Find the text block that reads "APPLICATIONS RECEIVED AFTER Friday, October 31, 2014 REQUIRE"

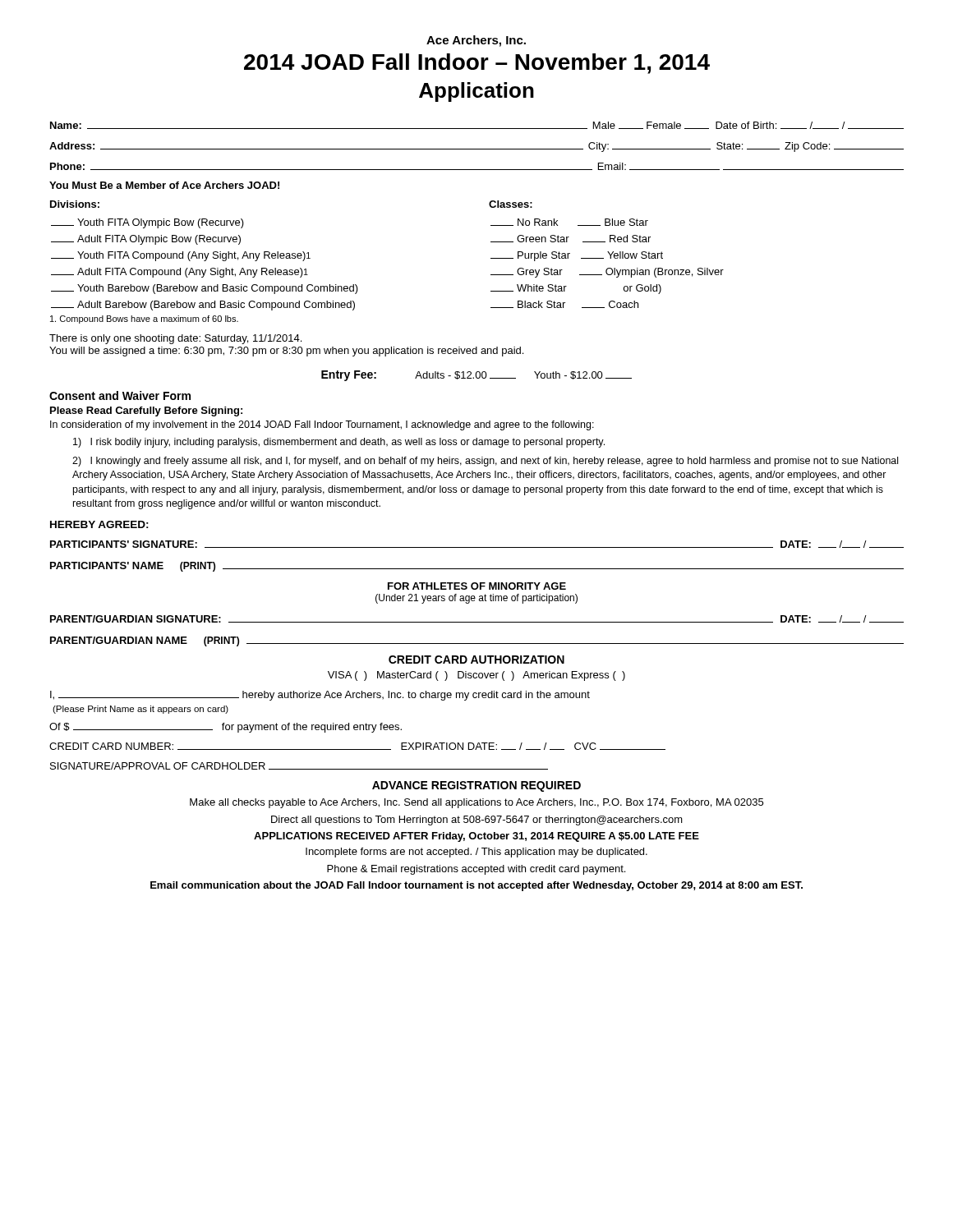tap(476, 836)
